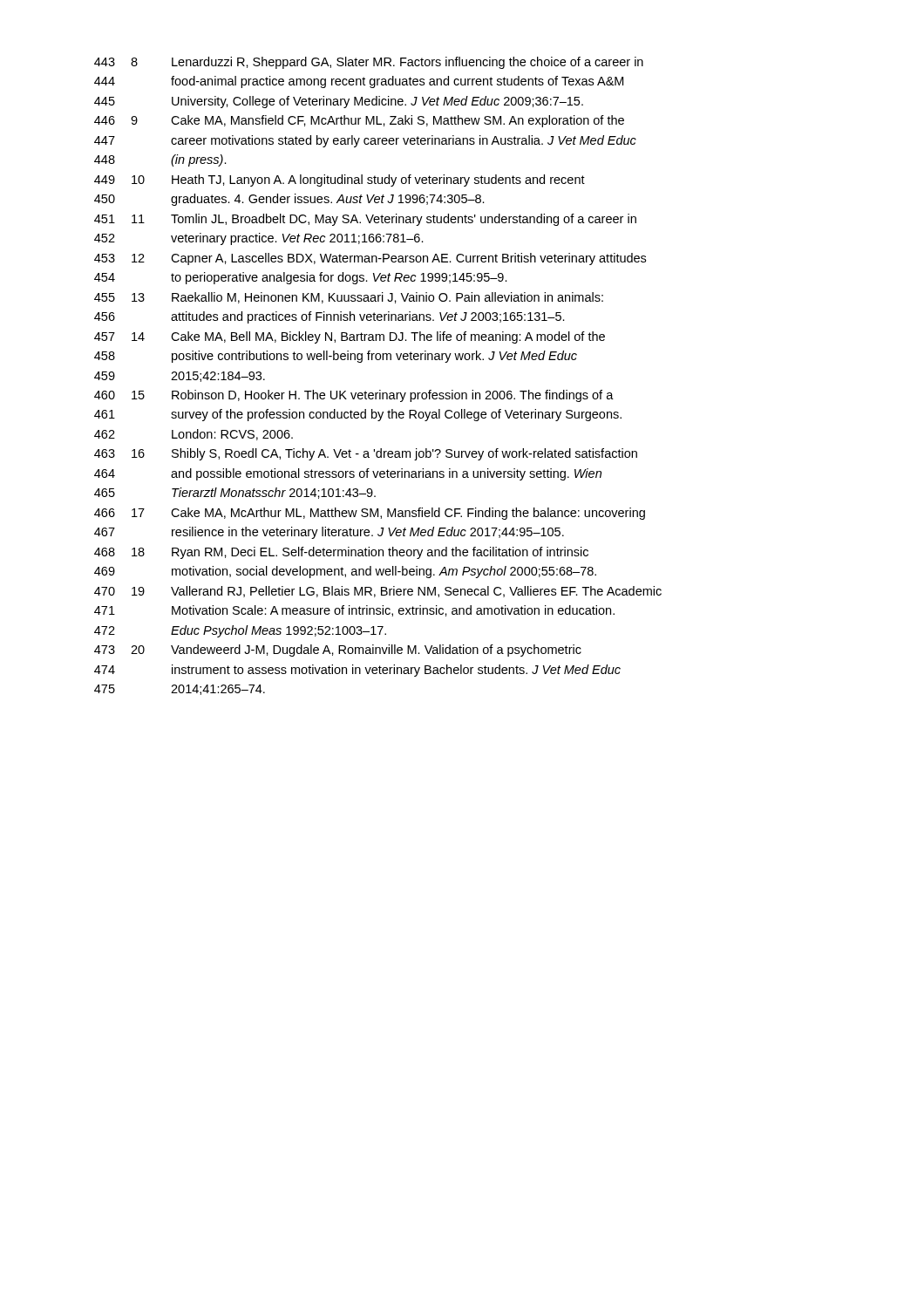Point to the block beginning "460 15 Robinson D, Hooker H. The UK"

pos(462,415)
